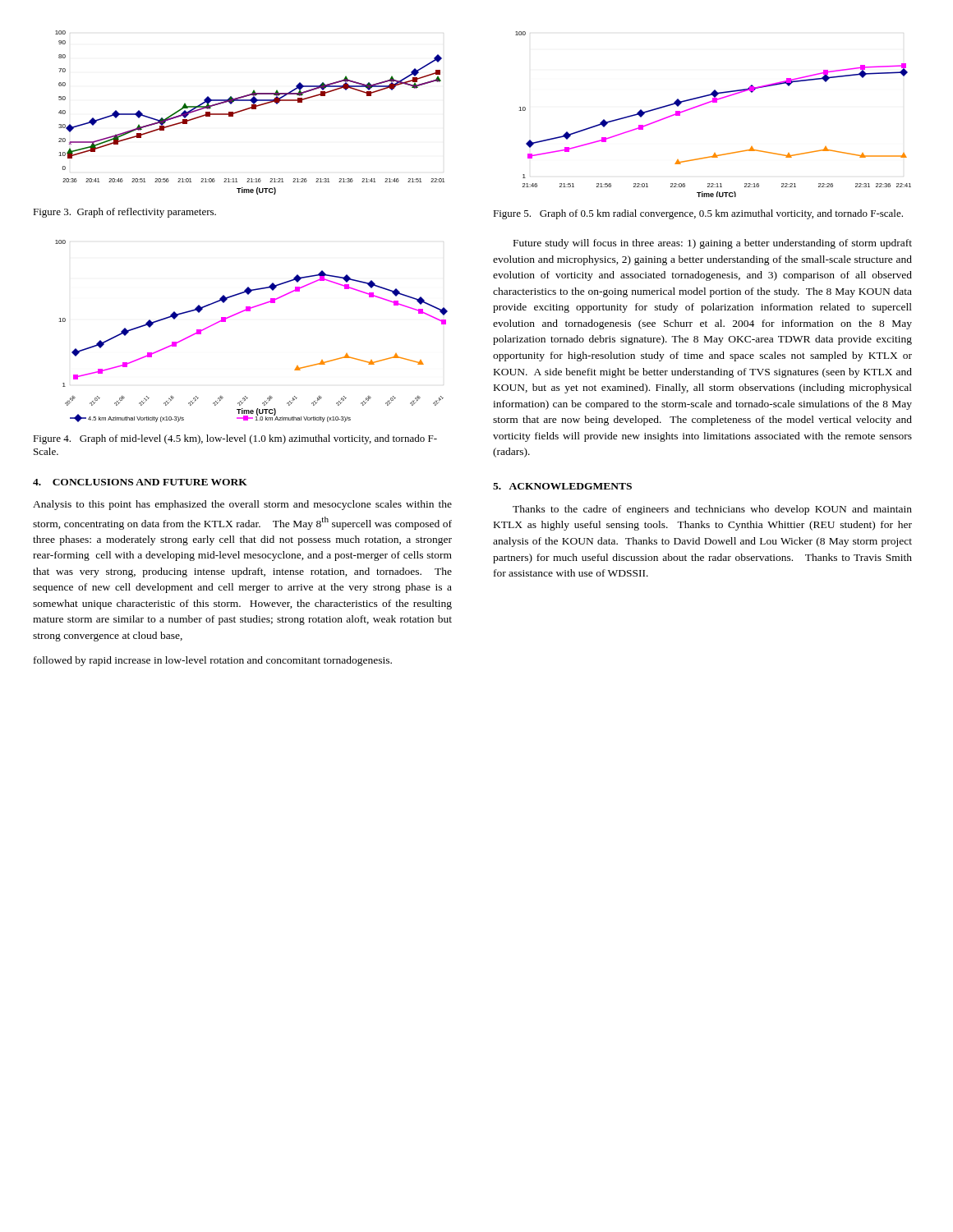The width and height of the screenshot is (953, 1232).
Task: Select the text block that reads "Analysis to this point has"
Action: 242,570
